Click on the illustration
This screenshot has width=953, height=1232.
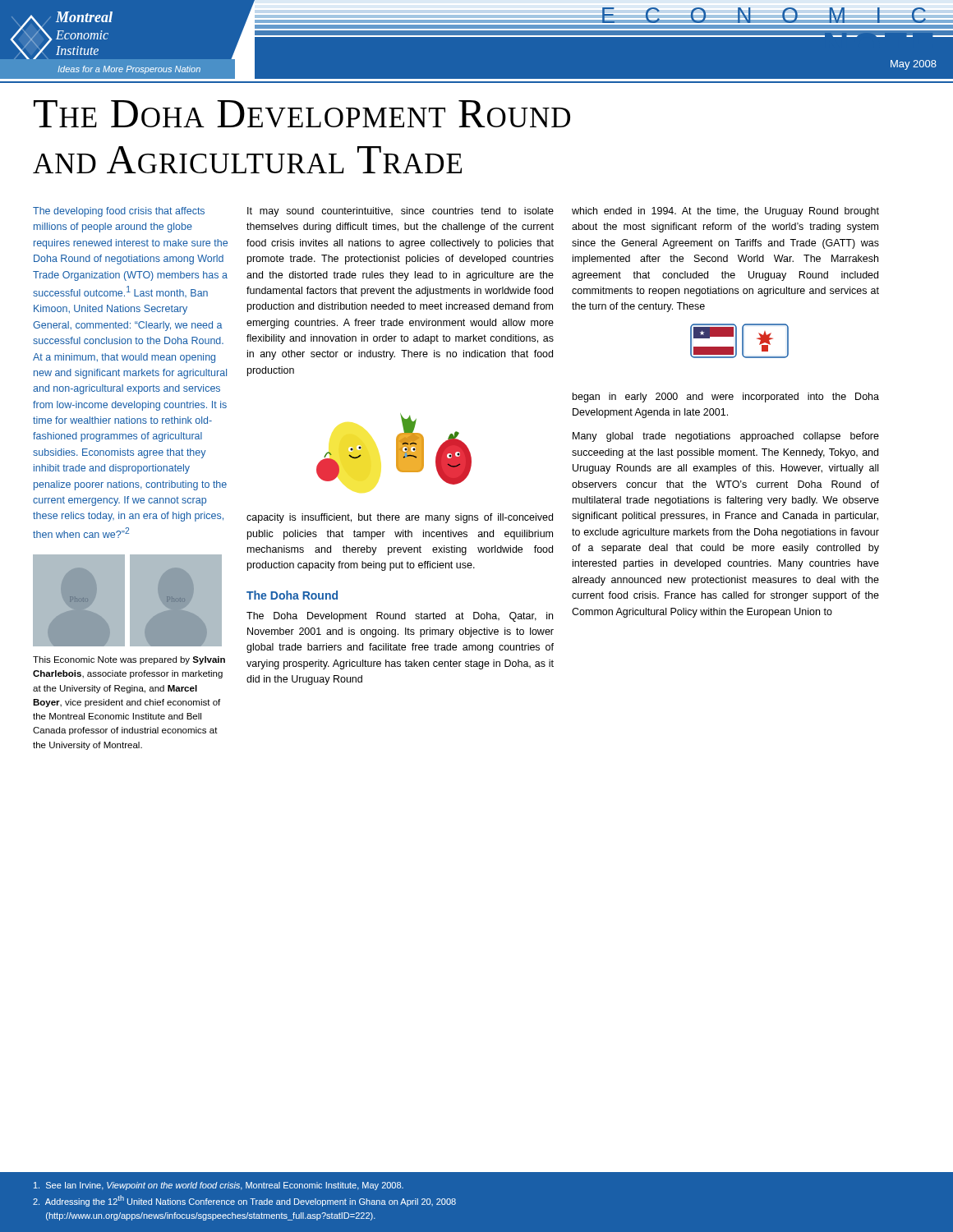tap(400, 445)
